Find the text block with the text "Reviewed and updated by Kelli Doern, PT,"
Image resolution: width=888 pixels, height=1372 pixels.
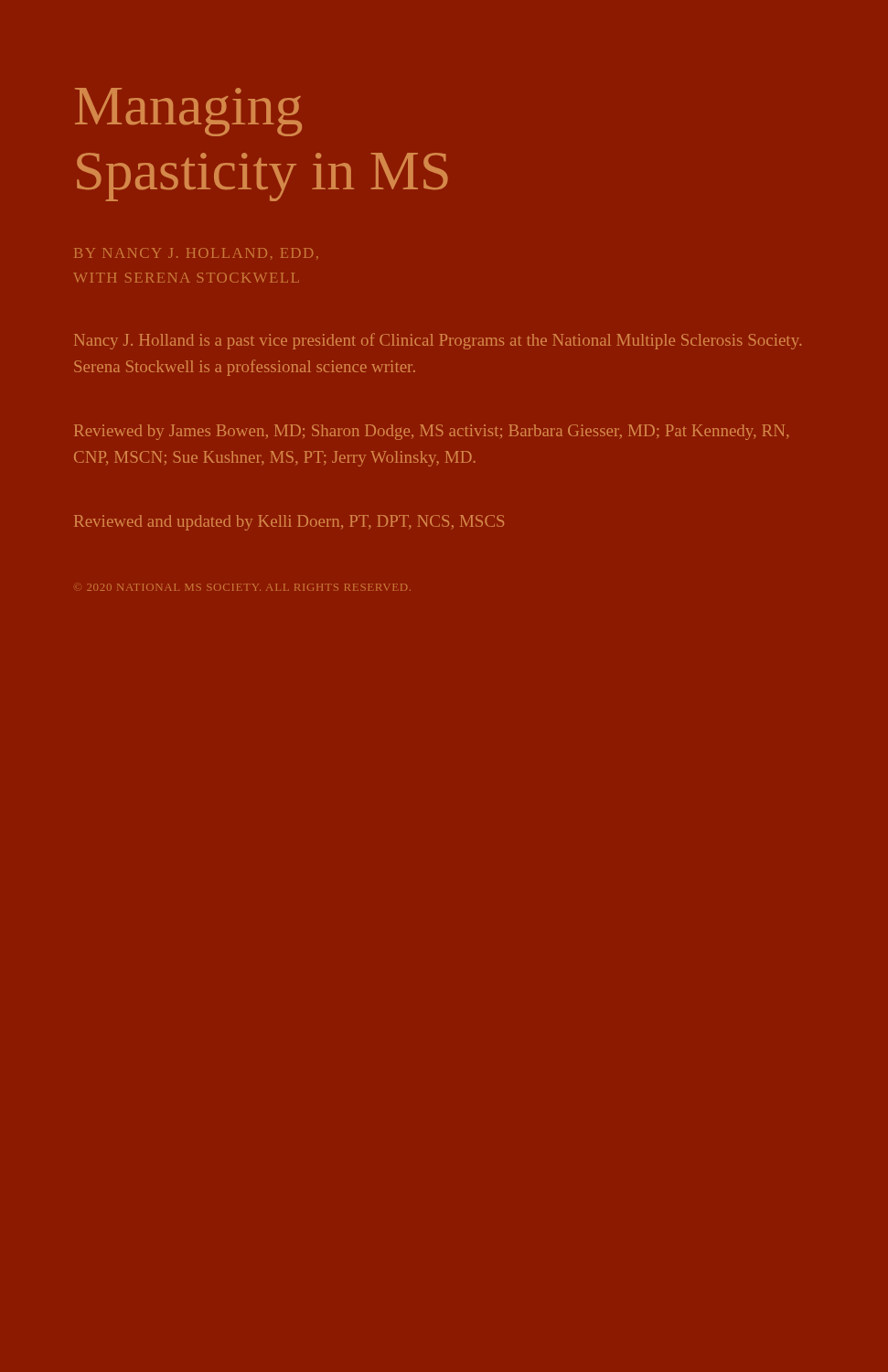(444, 521)
